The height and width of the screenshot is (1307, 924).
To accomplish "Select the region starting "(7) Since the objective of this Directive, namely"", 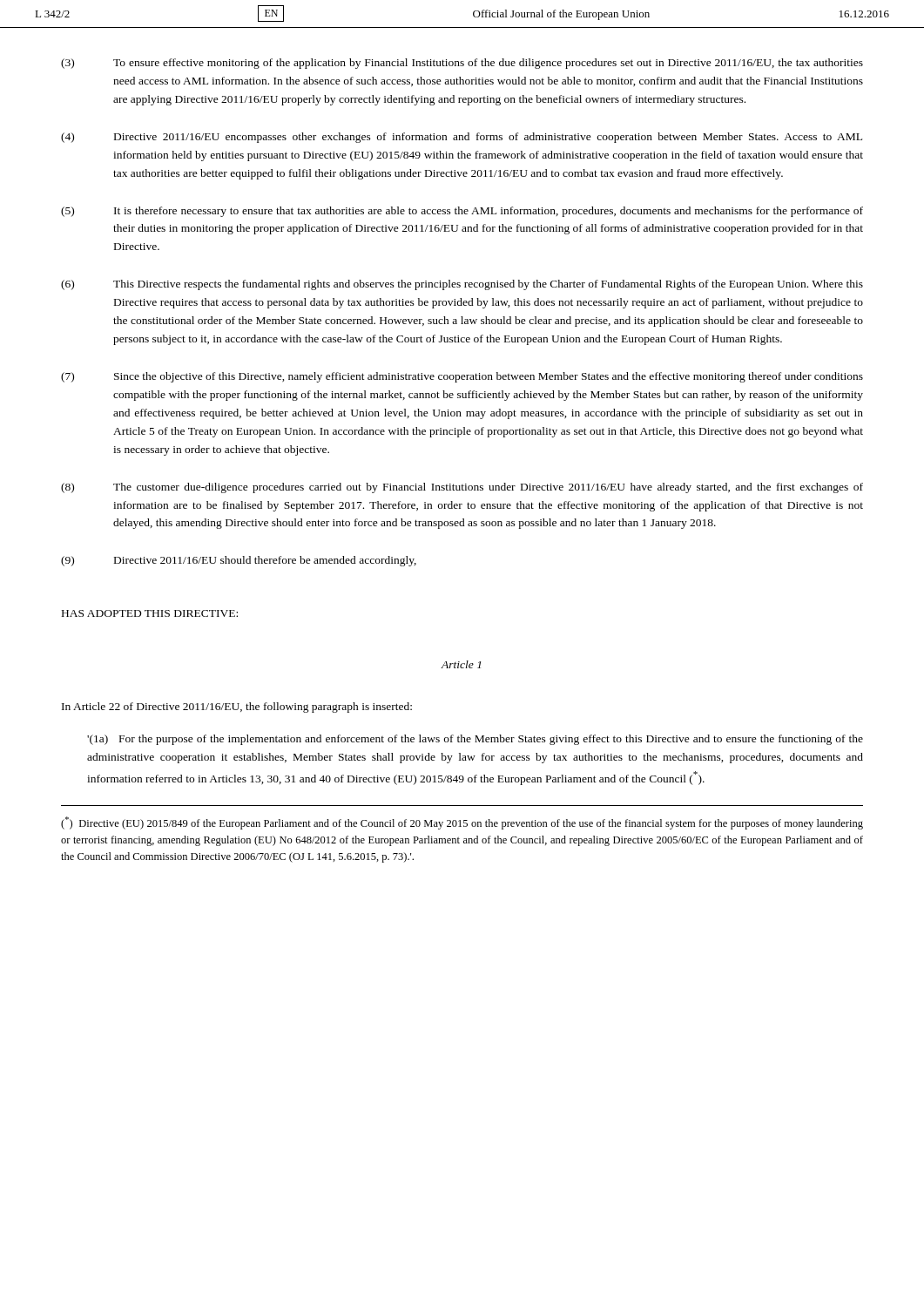I will tap(462, 413).
